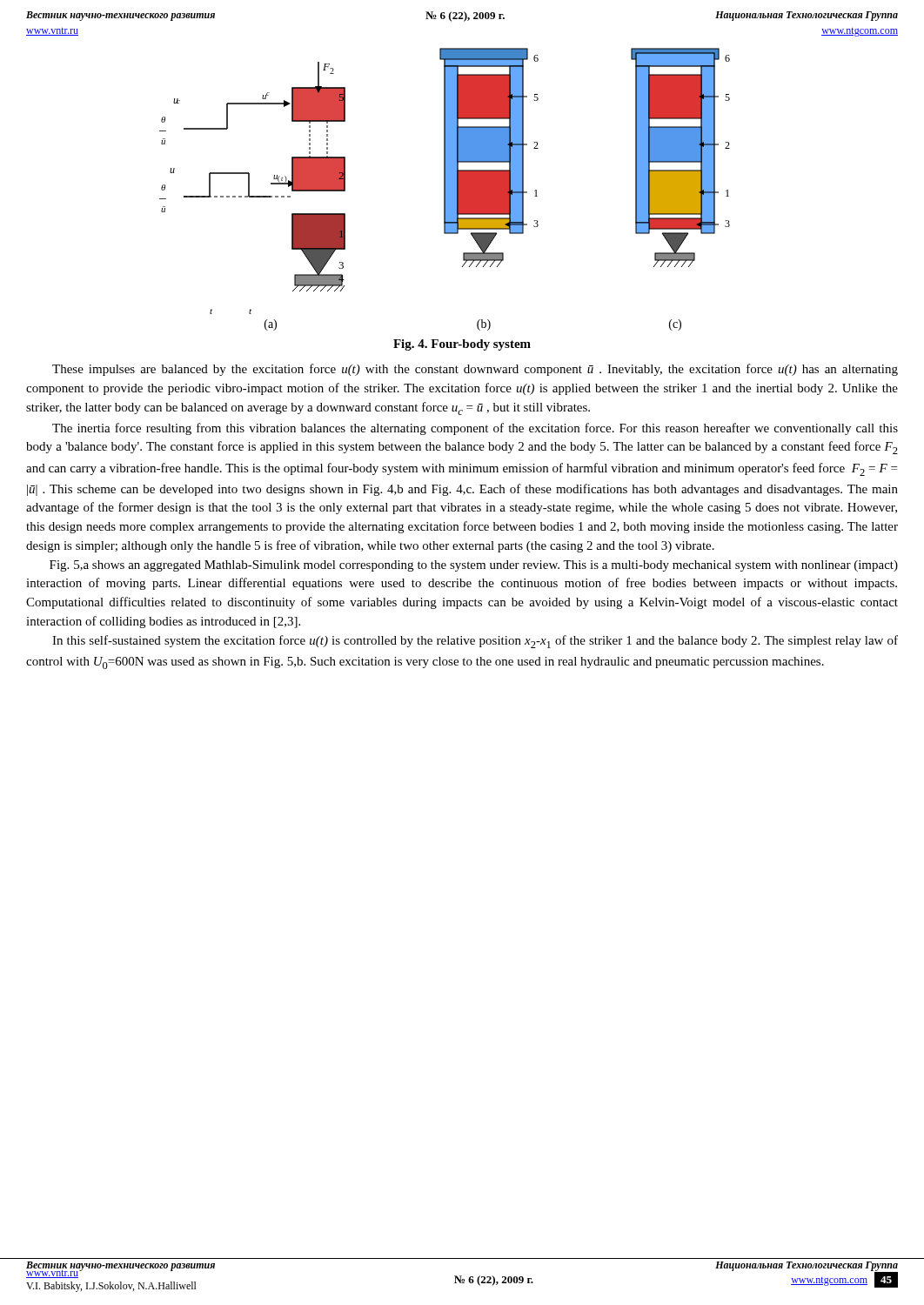Viewport: 924px width, 1305px height.
Task: Point to the caption beginning "Fig. 4. Four-body"
Action: [462, 344]
